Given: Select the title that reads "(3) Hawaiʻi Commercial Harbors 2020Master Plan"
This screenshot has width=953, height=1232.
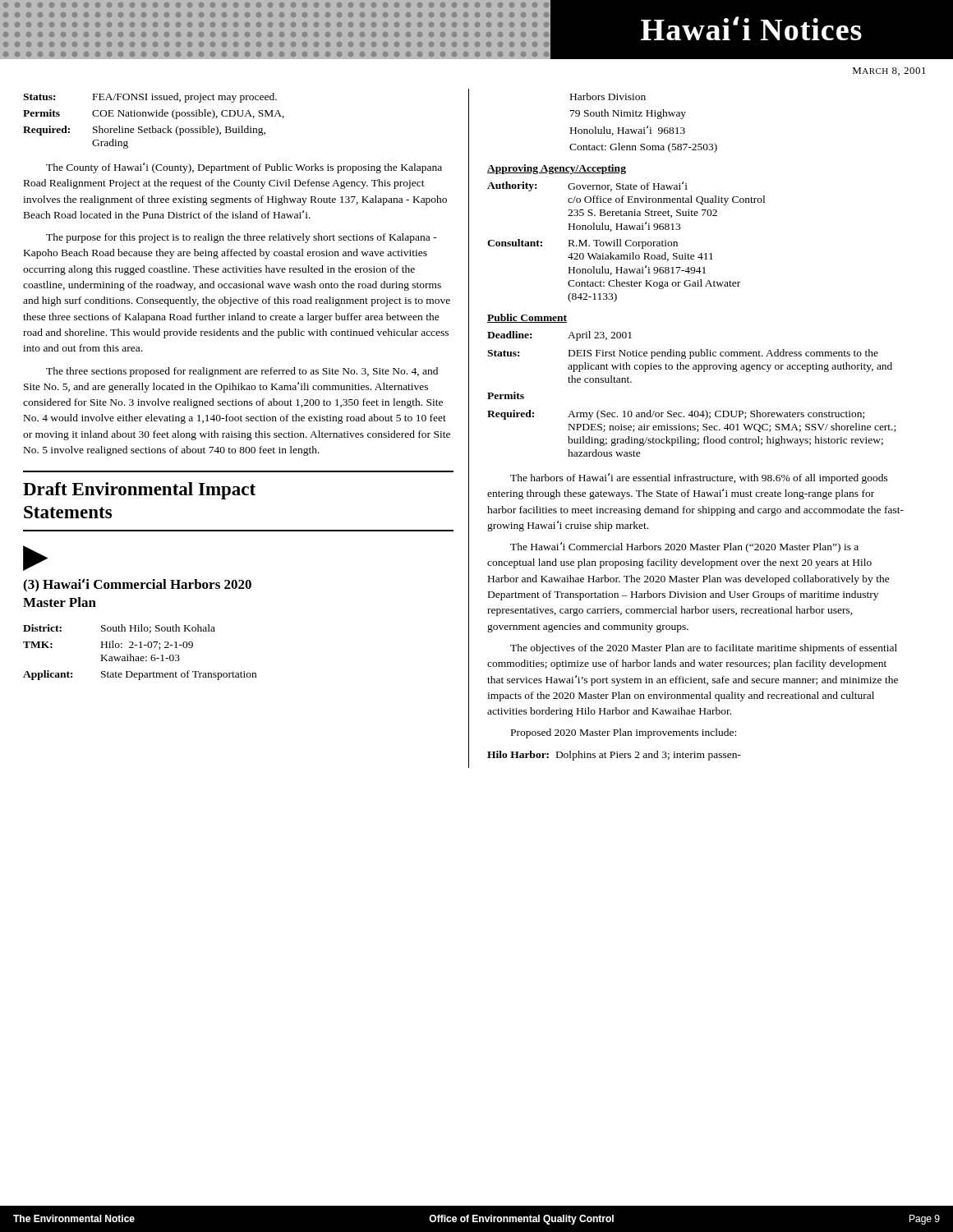Looking at the screenshot, I should 137,593.
